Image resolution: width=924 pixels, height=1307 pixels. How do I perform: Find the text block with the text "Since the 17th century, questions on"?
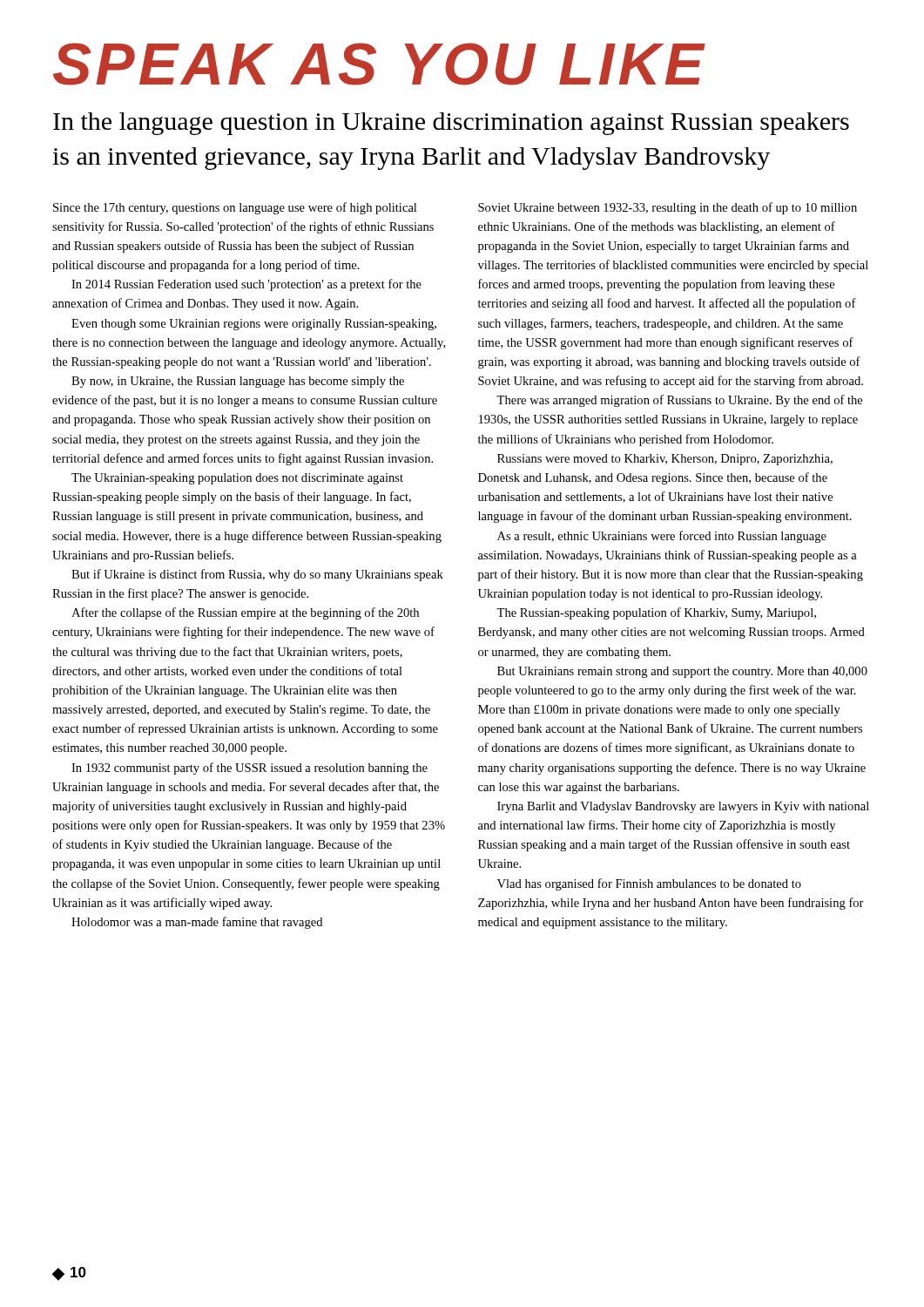click(249, 564)
